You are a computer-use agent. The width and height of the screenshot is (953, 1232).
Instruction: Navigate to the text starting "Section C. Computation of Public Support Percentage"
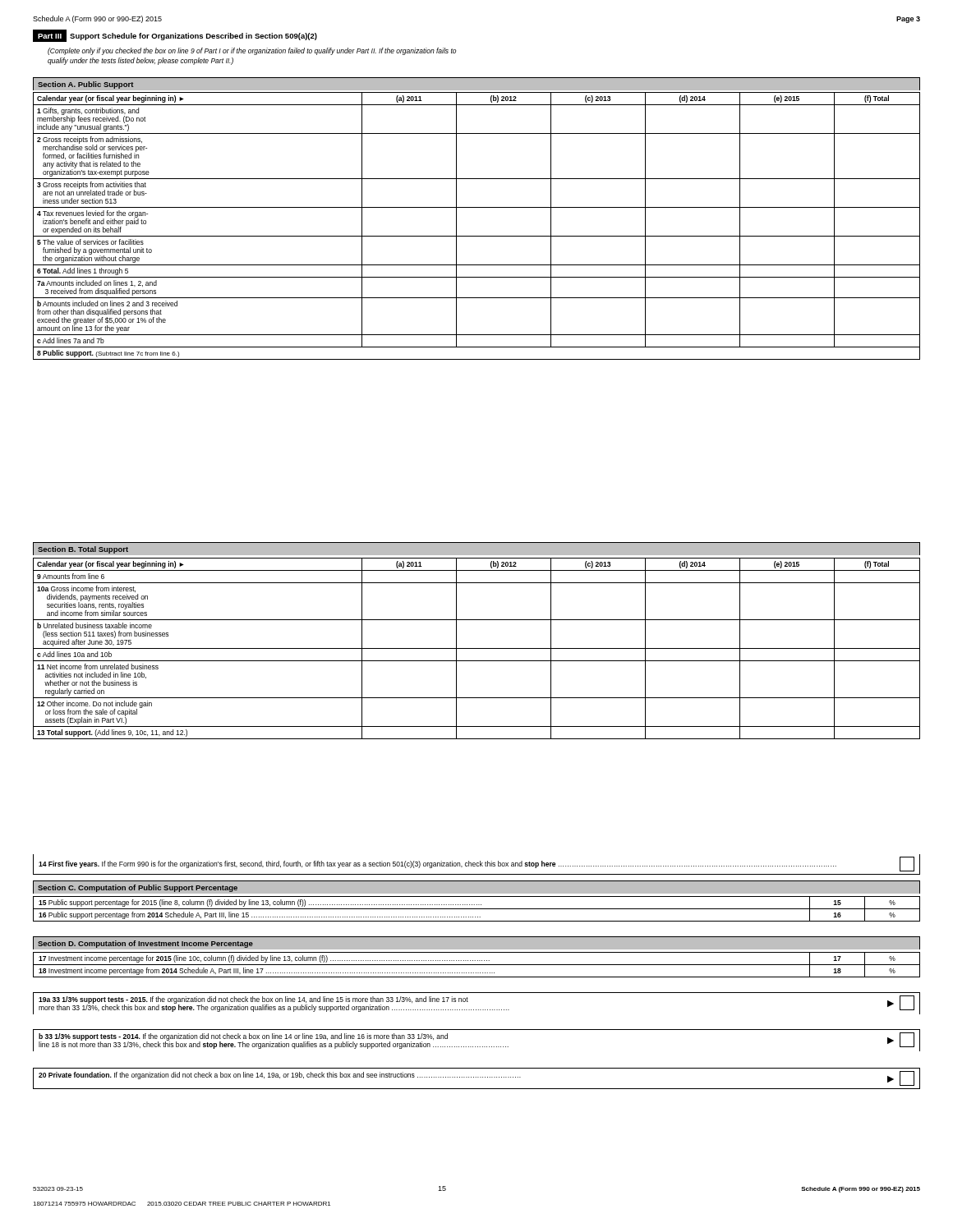tap(476, 887)
